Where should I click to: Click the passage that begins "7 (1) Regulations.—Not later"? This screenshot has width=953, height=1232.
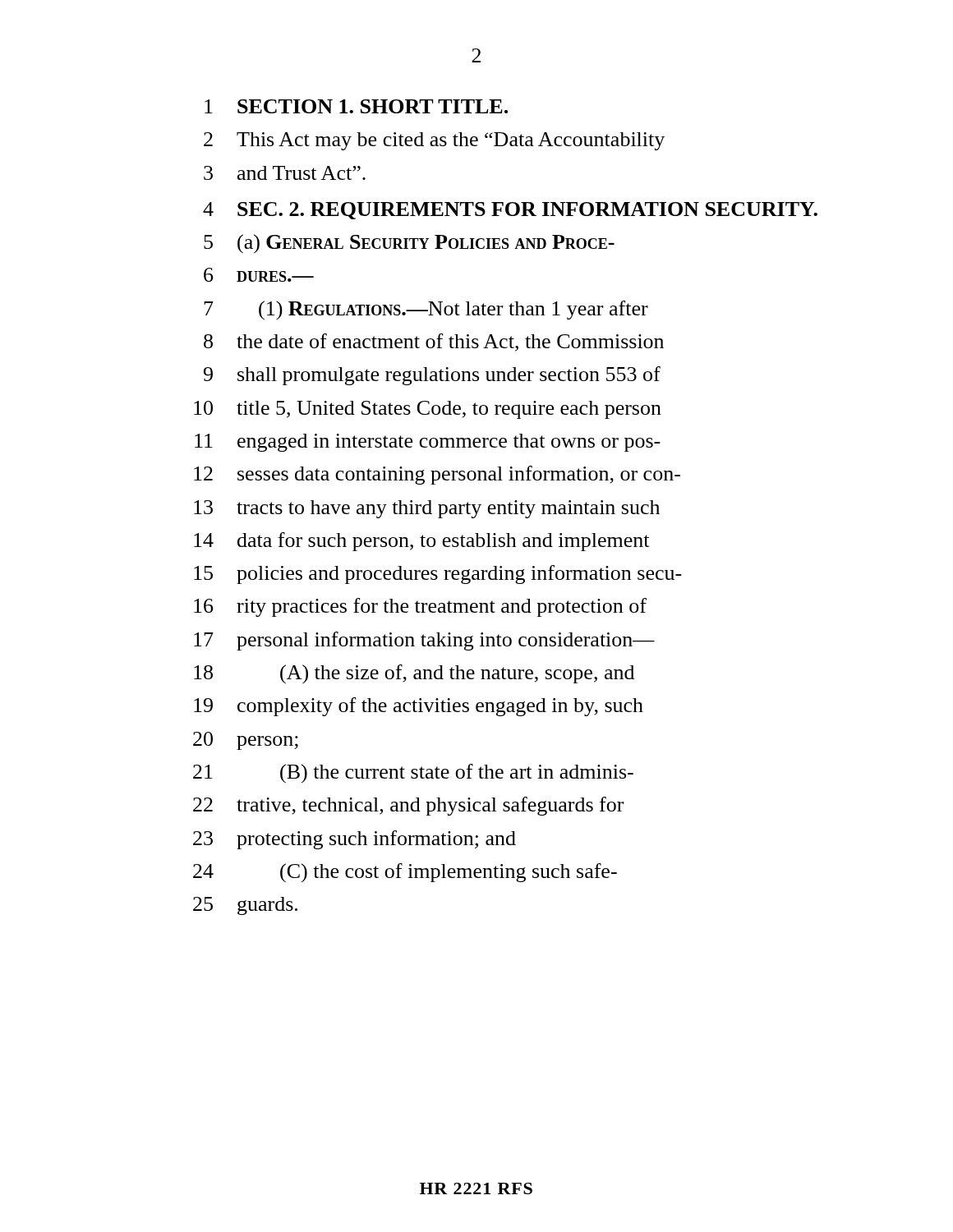tap(505, 309)
